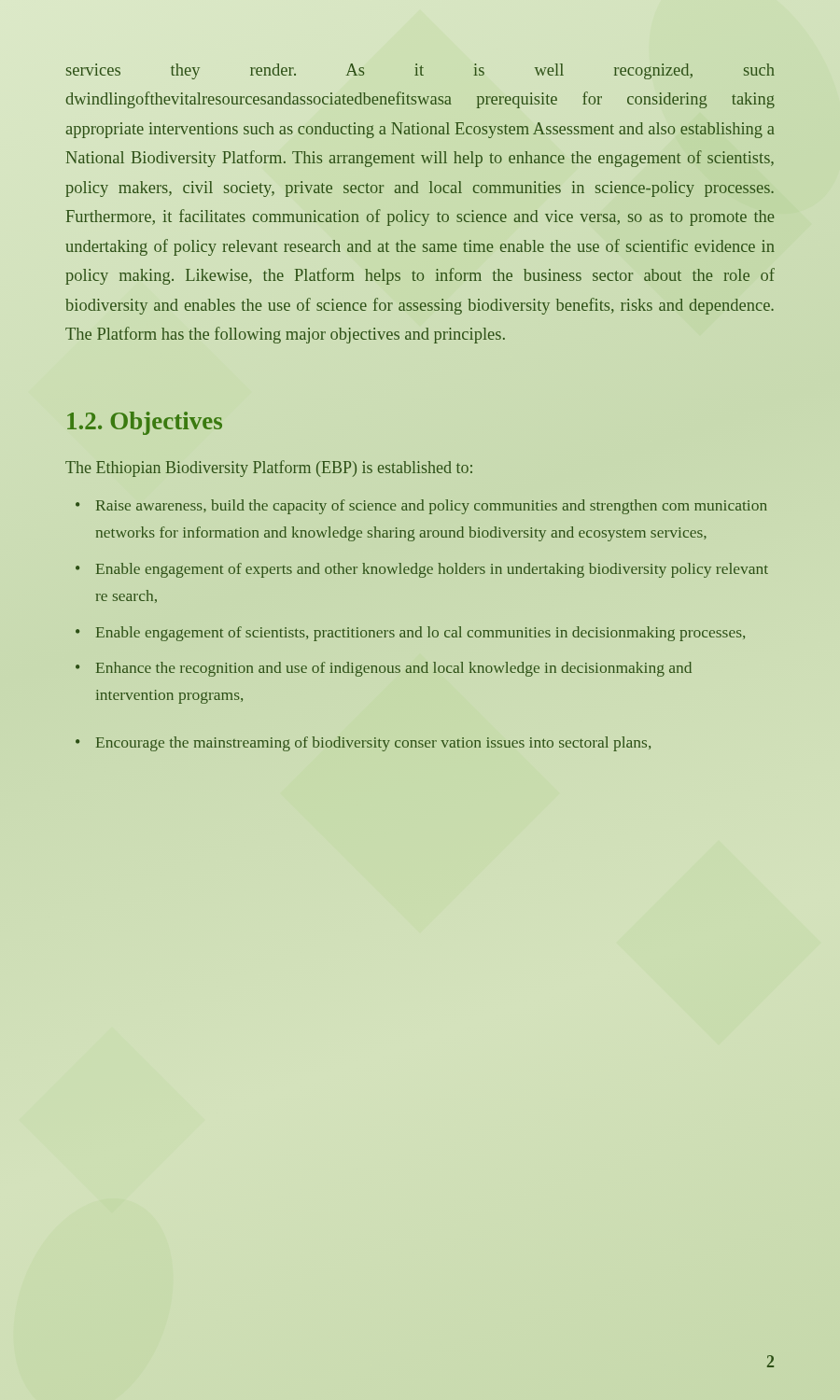The height and width of the screenshot is (1400, 840).
Task: Locate the section header that reads "1.2. Objectives"
Action: [x=144, y=421]
